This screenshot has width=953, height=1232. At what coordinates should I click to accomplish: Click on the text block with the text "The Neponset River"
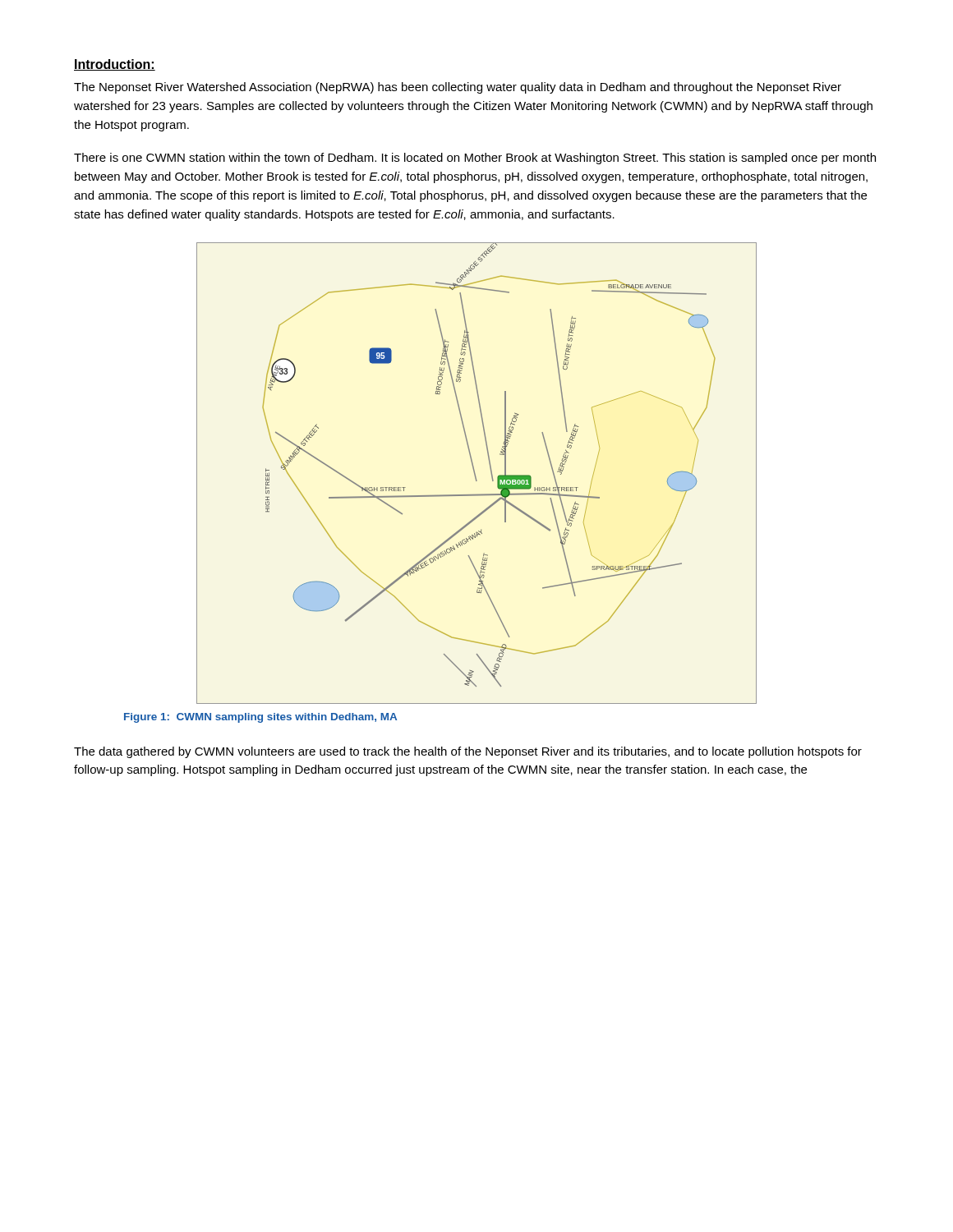[474, 105]
